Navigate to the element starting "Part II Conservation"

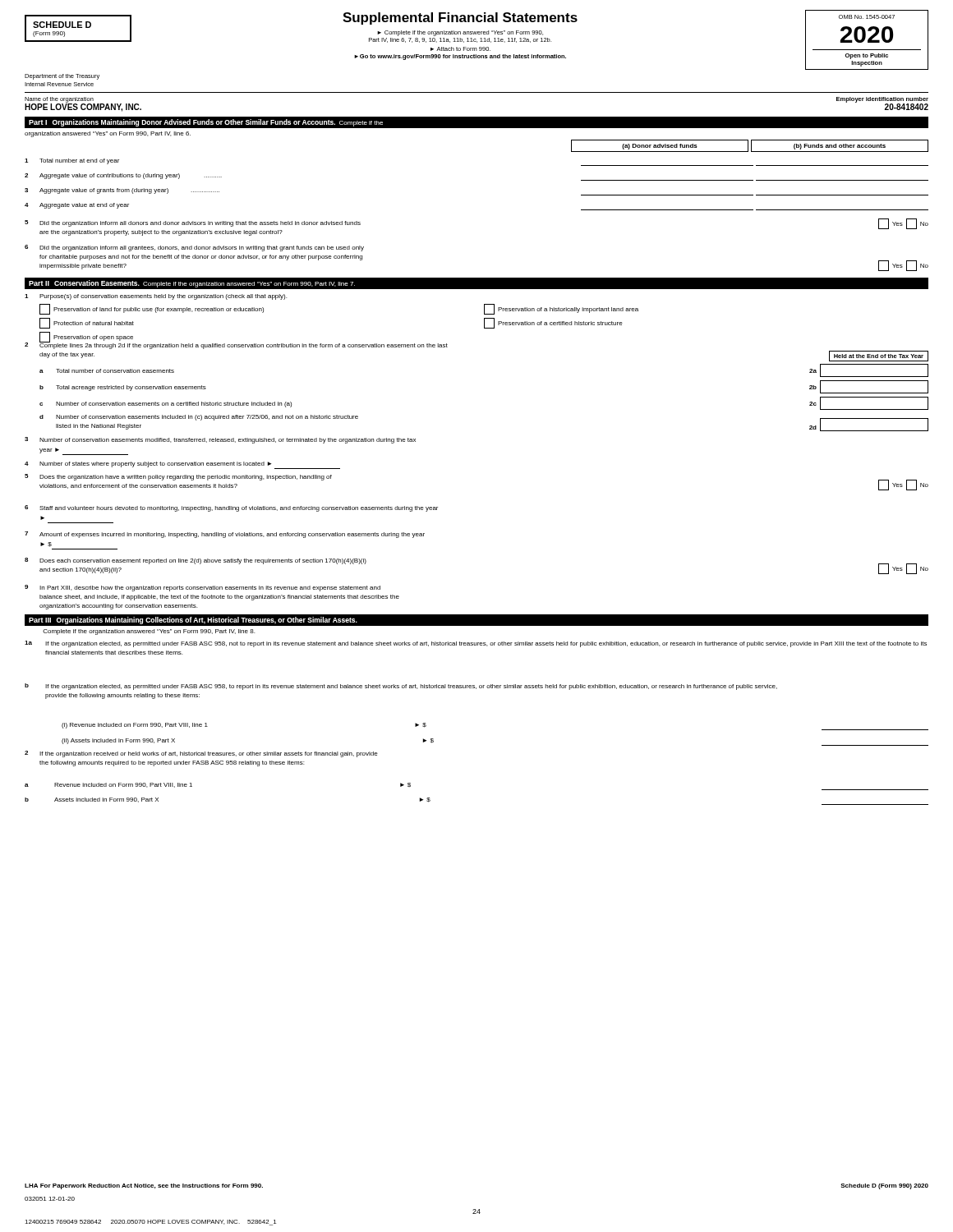[x=476, y=283]
